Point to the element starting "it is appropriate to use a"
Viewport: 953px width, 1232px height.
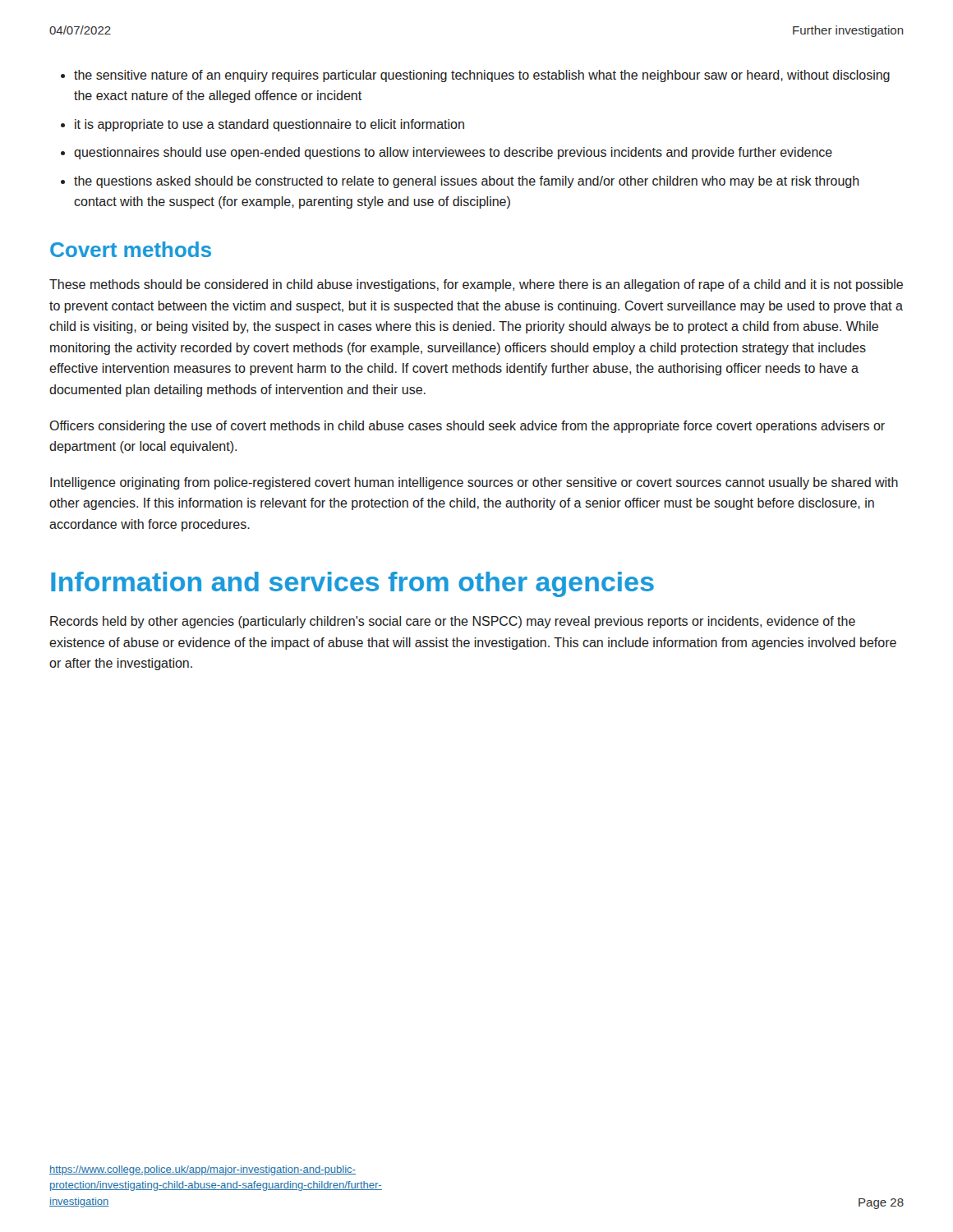(x=269, y=124)
